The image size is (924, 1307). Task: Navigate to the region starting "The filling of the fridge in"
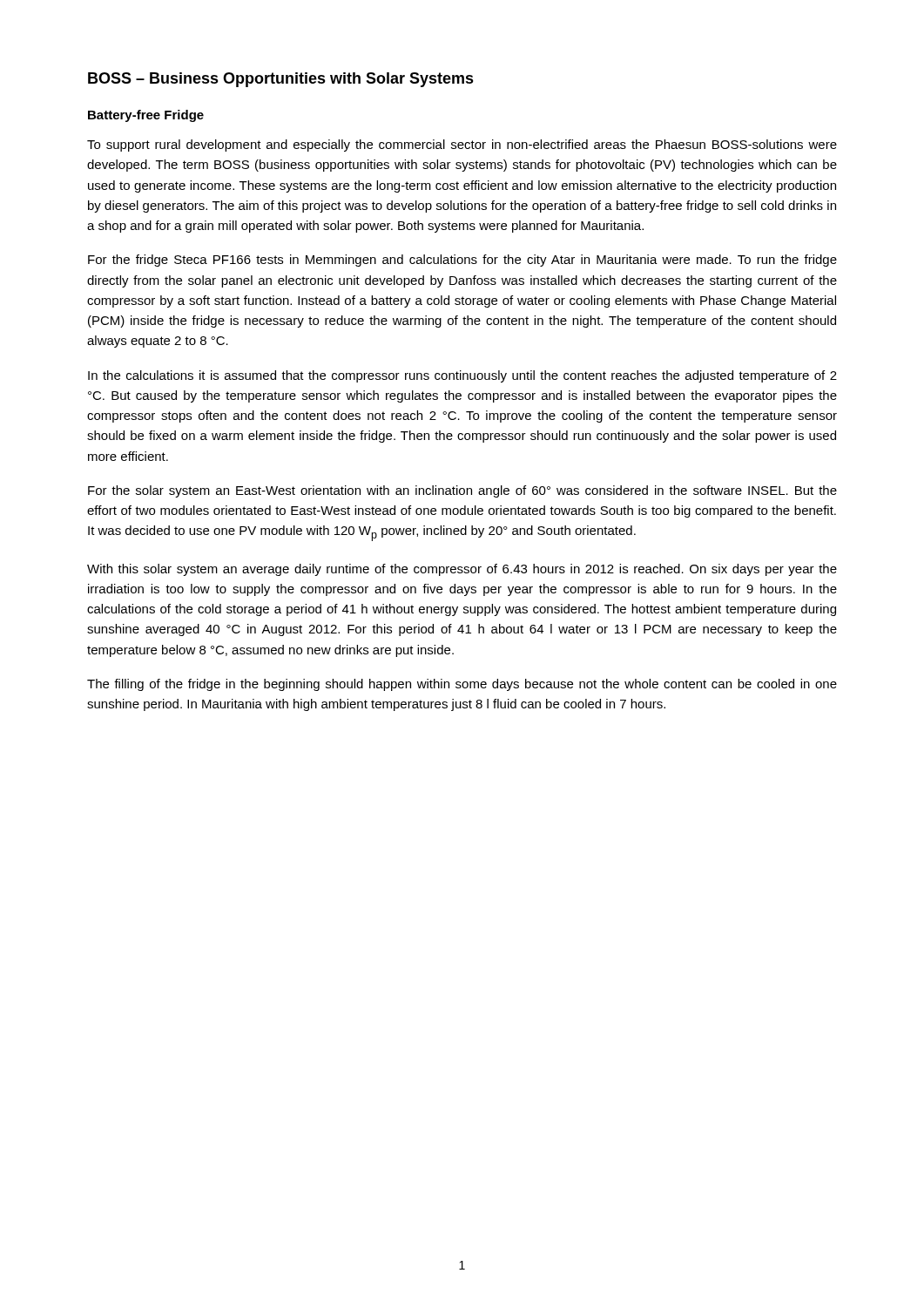click(x=462, y=694)
